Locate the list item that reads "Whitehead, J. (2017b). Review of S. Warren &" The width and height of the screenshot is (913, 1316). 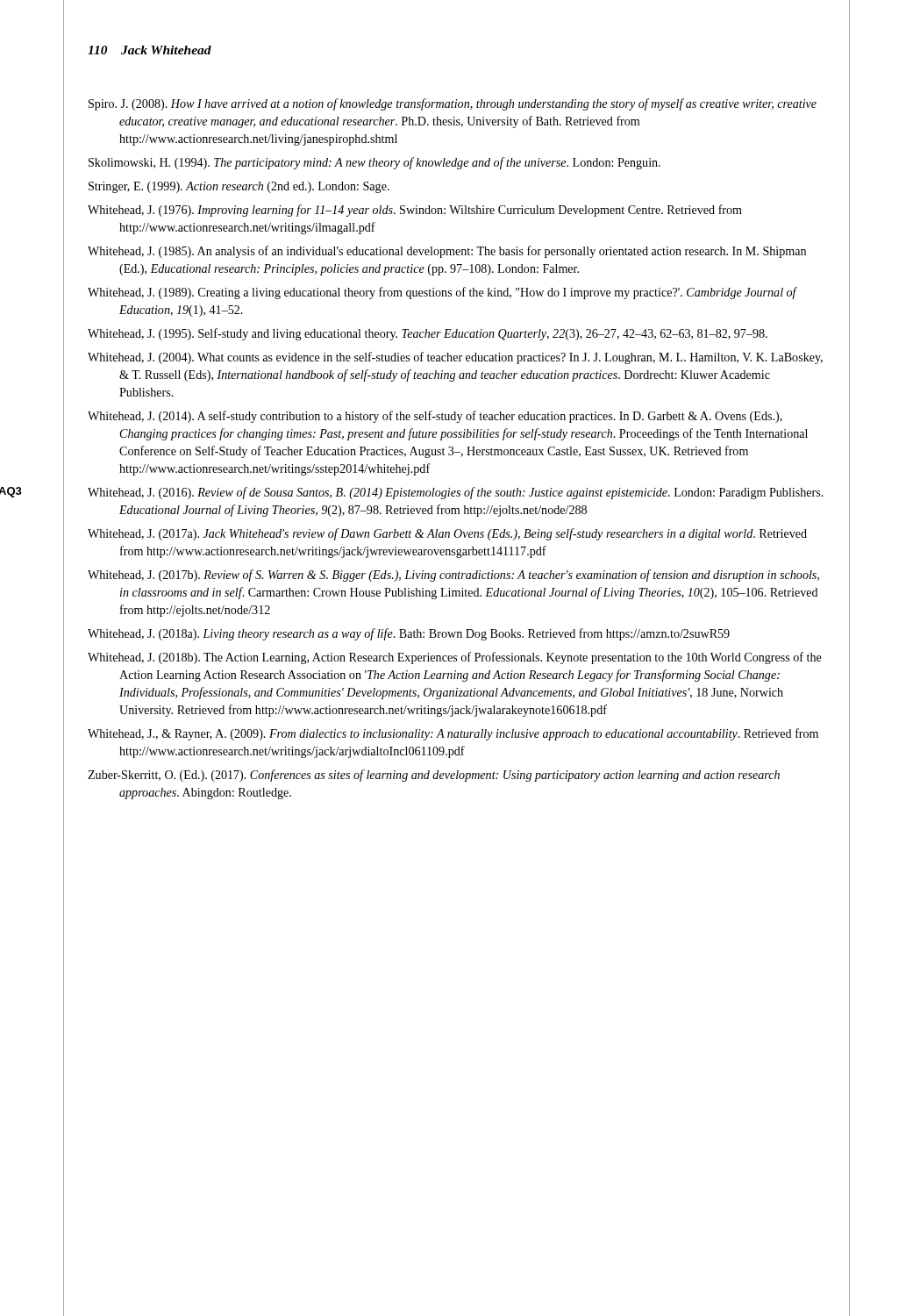[x=454, y=592]
